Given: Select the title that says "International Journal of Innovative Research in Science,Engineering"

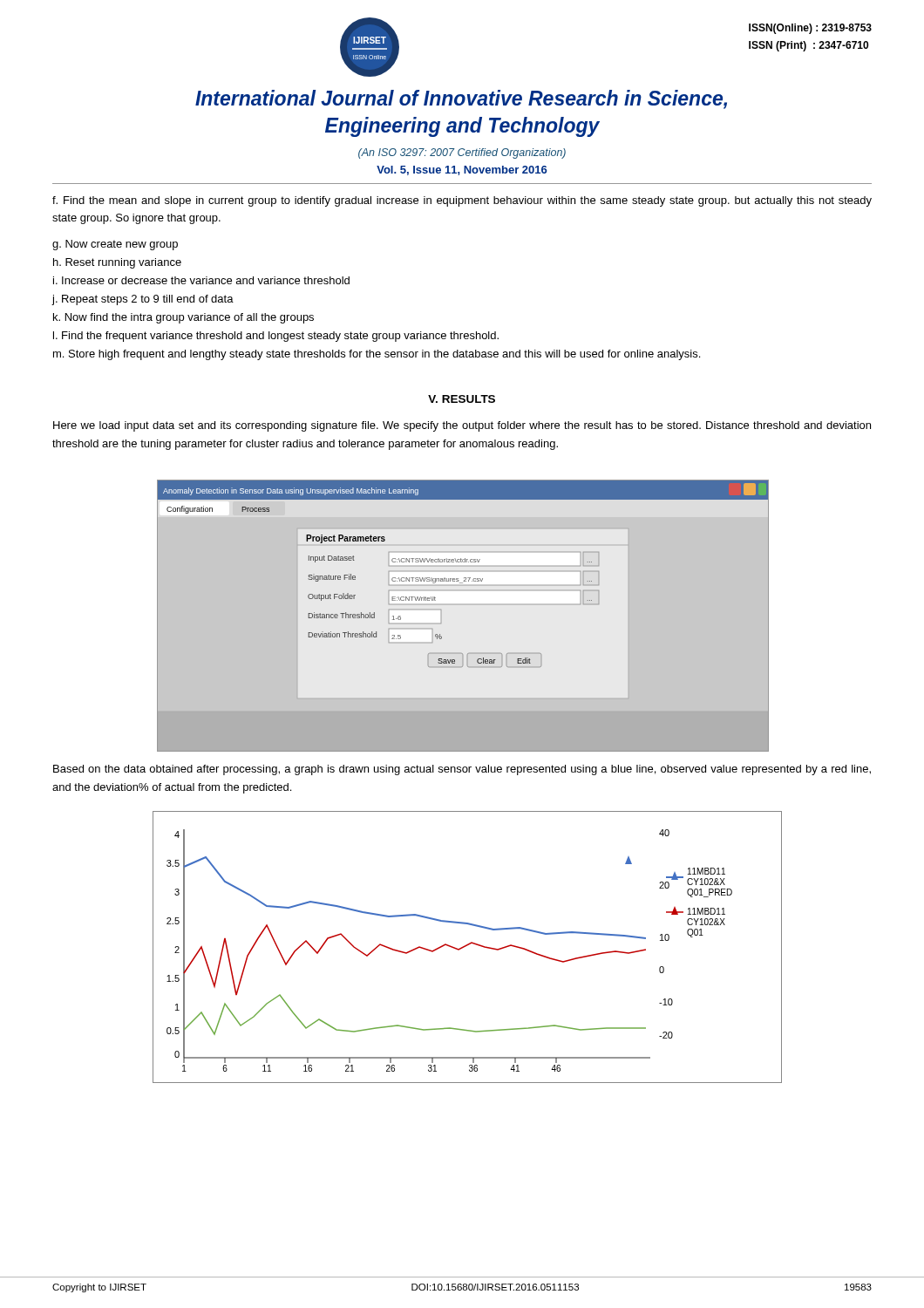Looking at the screenshot, I should 462,112.
